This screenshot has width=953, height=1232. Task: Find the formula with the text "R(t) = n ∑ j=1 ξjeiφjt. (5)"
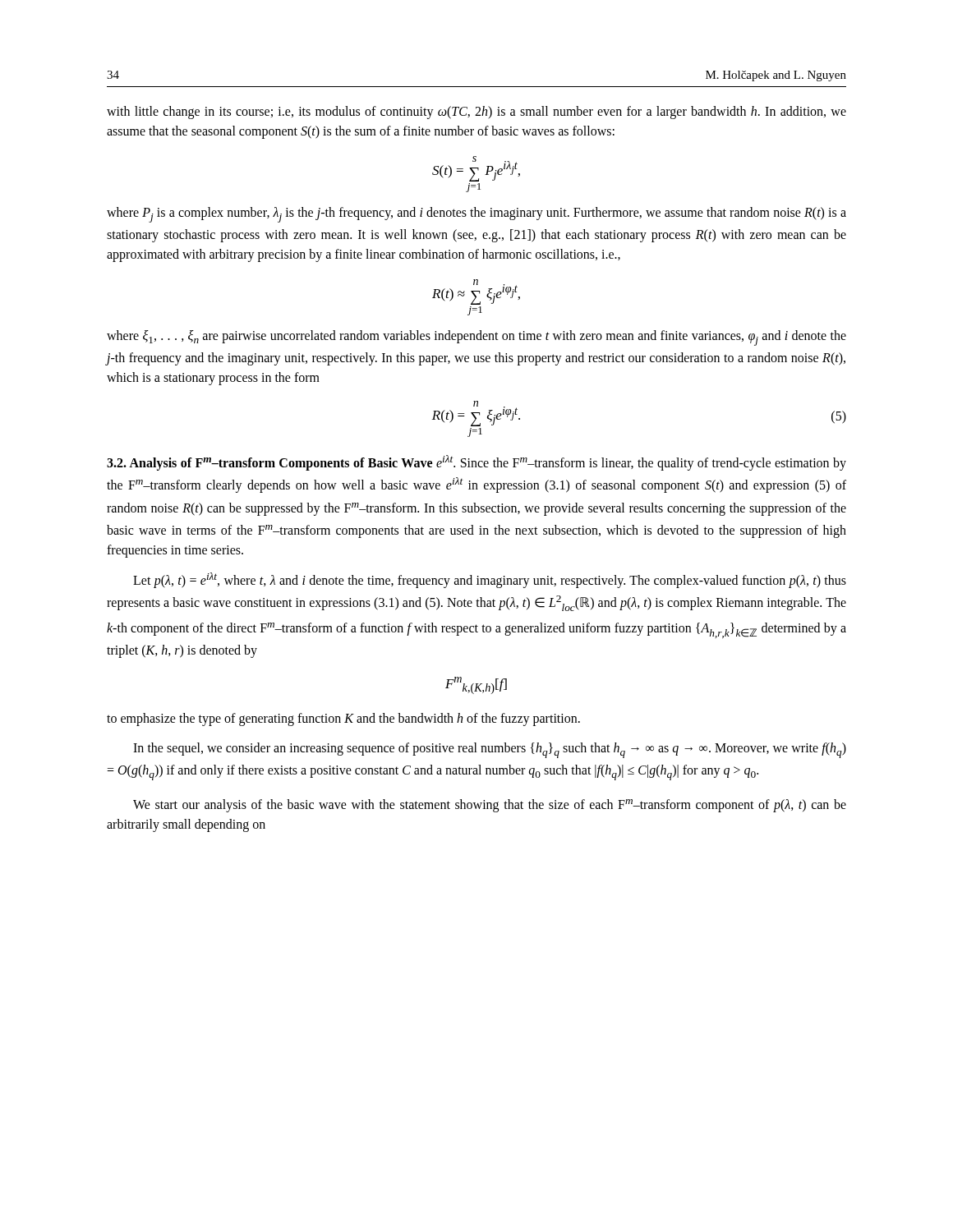pos(475,413)
